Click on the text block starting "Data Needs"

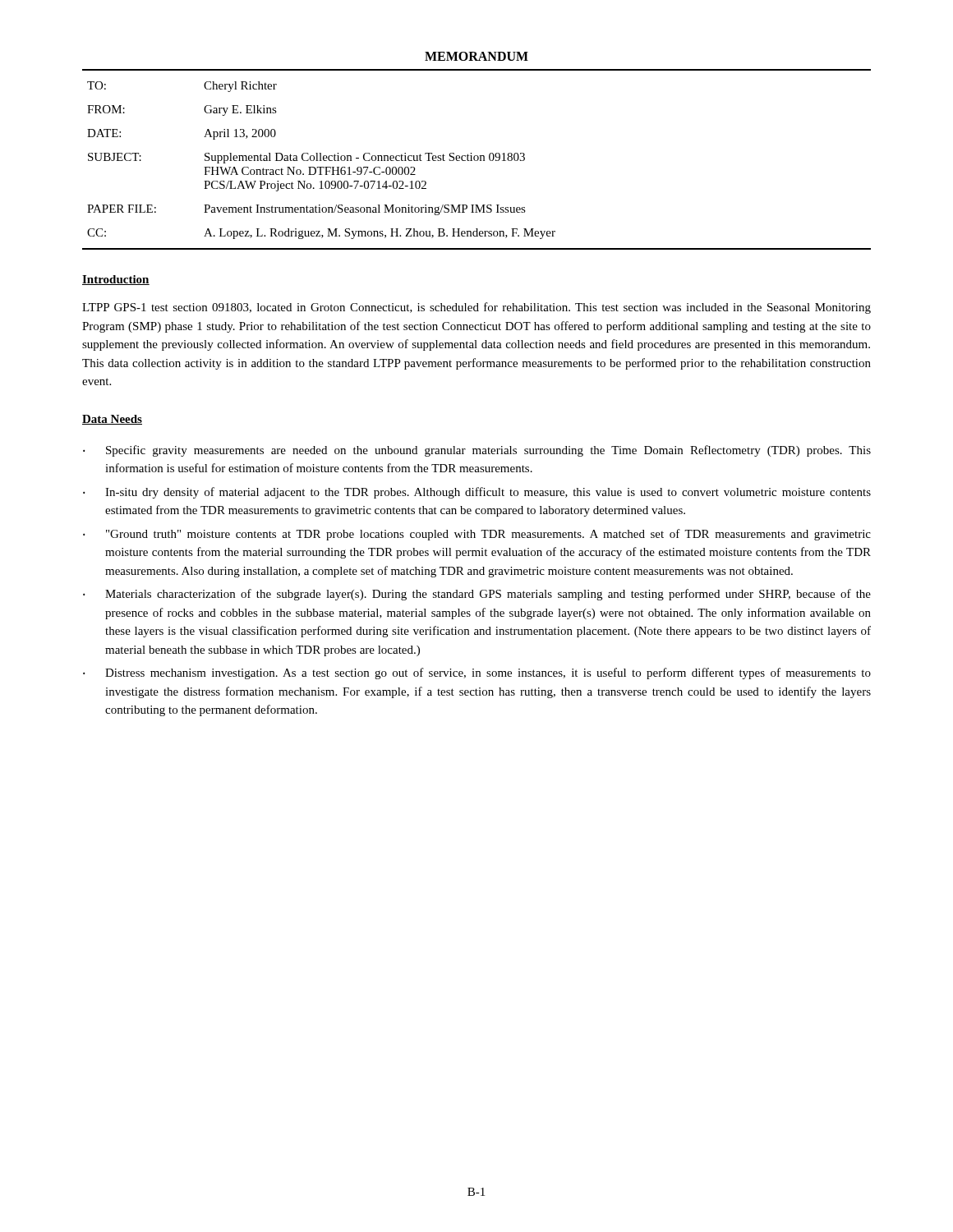coord(112,418)
